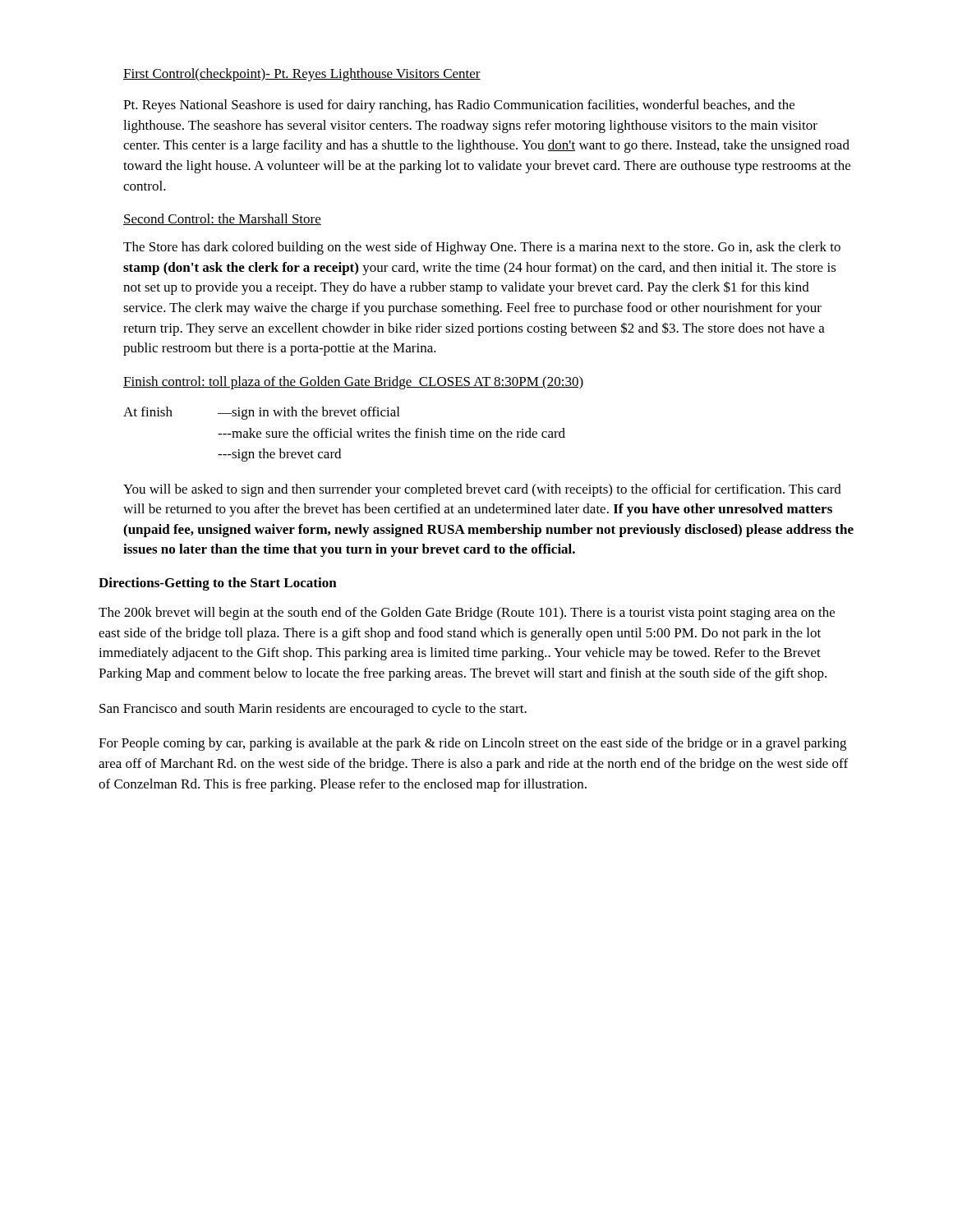Click the section header that begins "Second Control: the"
This screenshot has height=1232, width=953.
222,219
